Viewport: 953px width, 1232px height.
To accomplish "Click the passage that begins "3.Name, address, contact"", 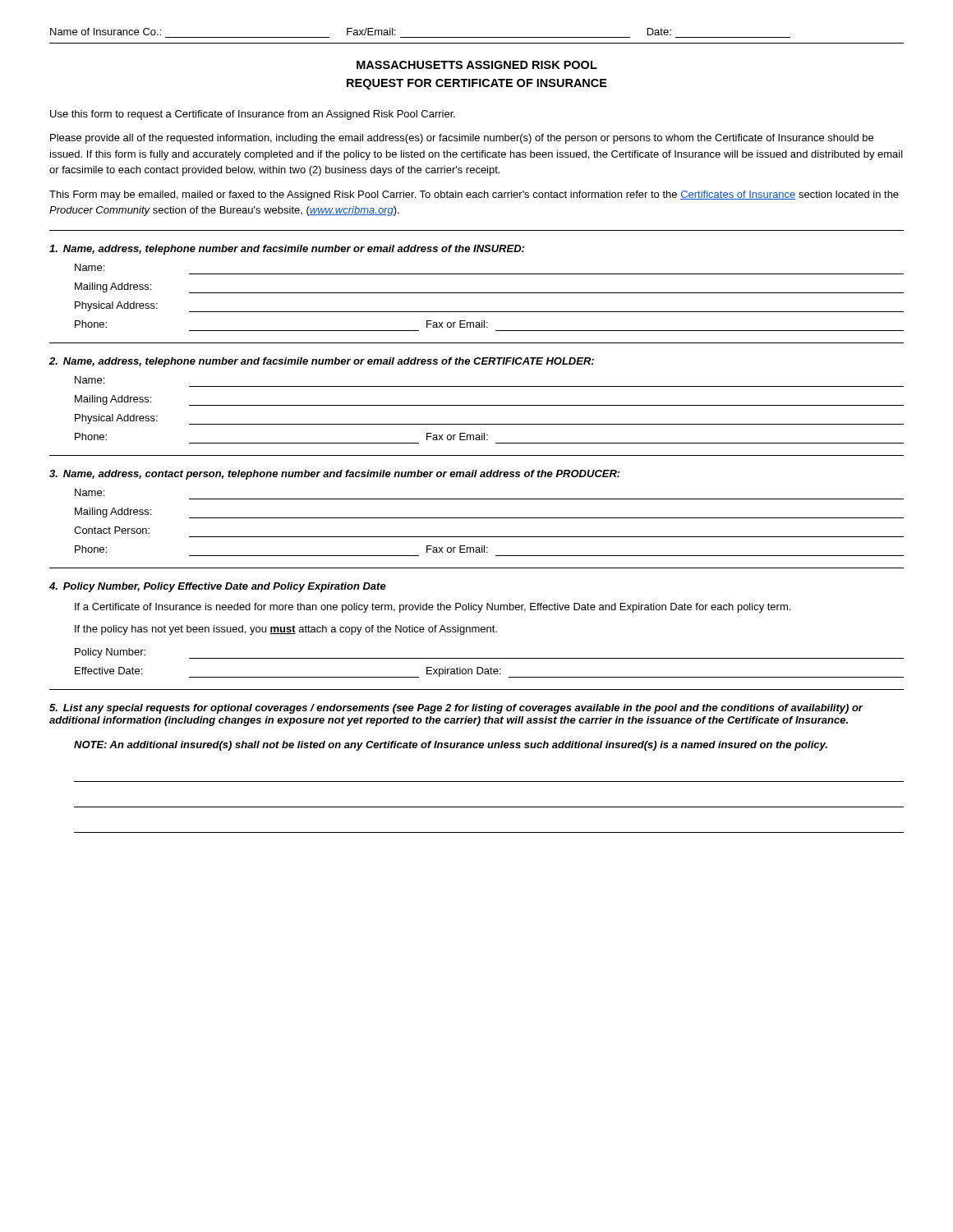I will pos(476,511).
